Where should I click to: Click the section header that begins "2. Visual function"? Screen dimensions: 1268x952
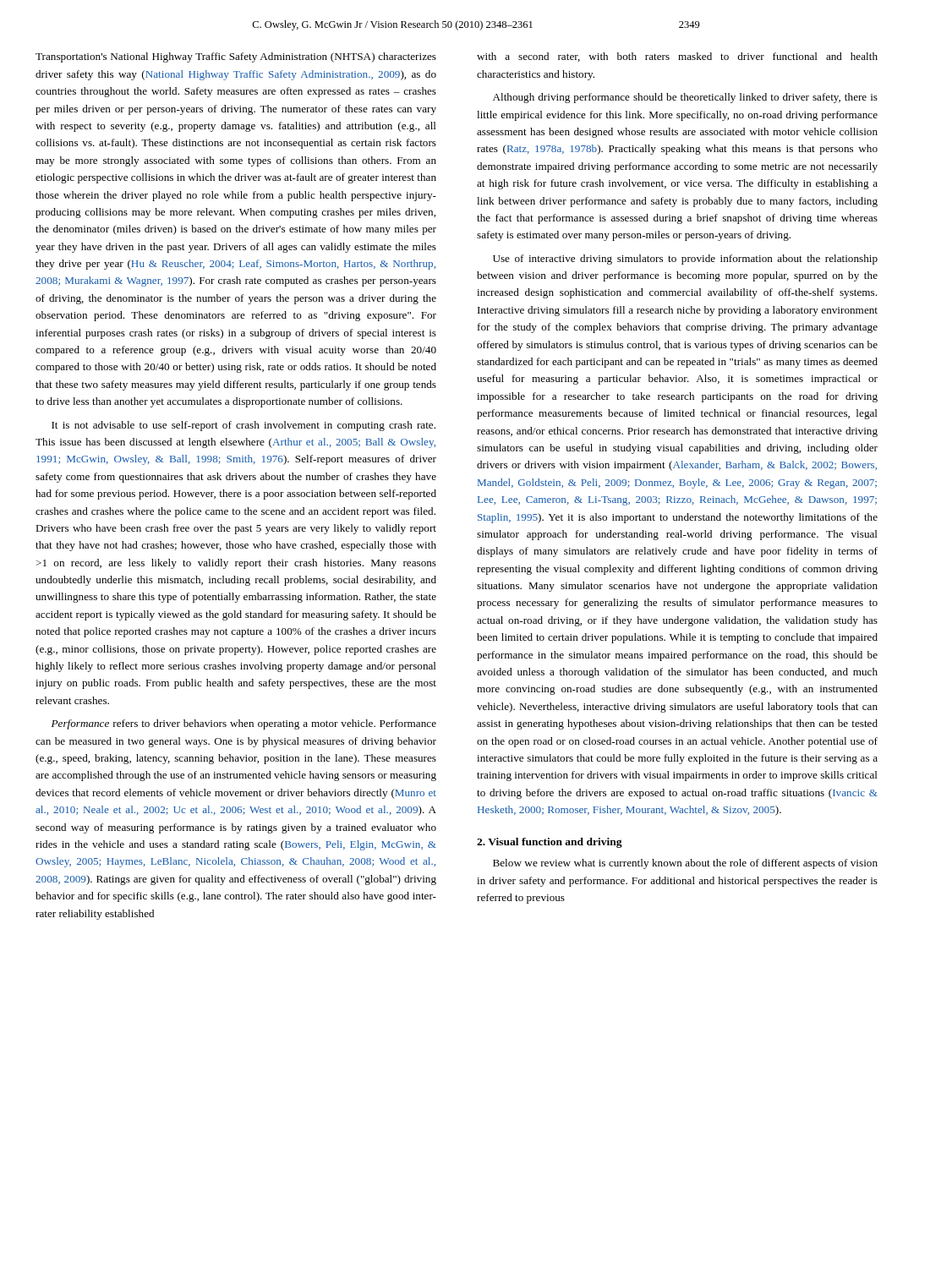tap(549, 841)
